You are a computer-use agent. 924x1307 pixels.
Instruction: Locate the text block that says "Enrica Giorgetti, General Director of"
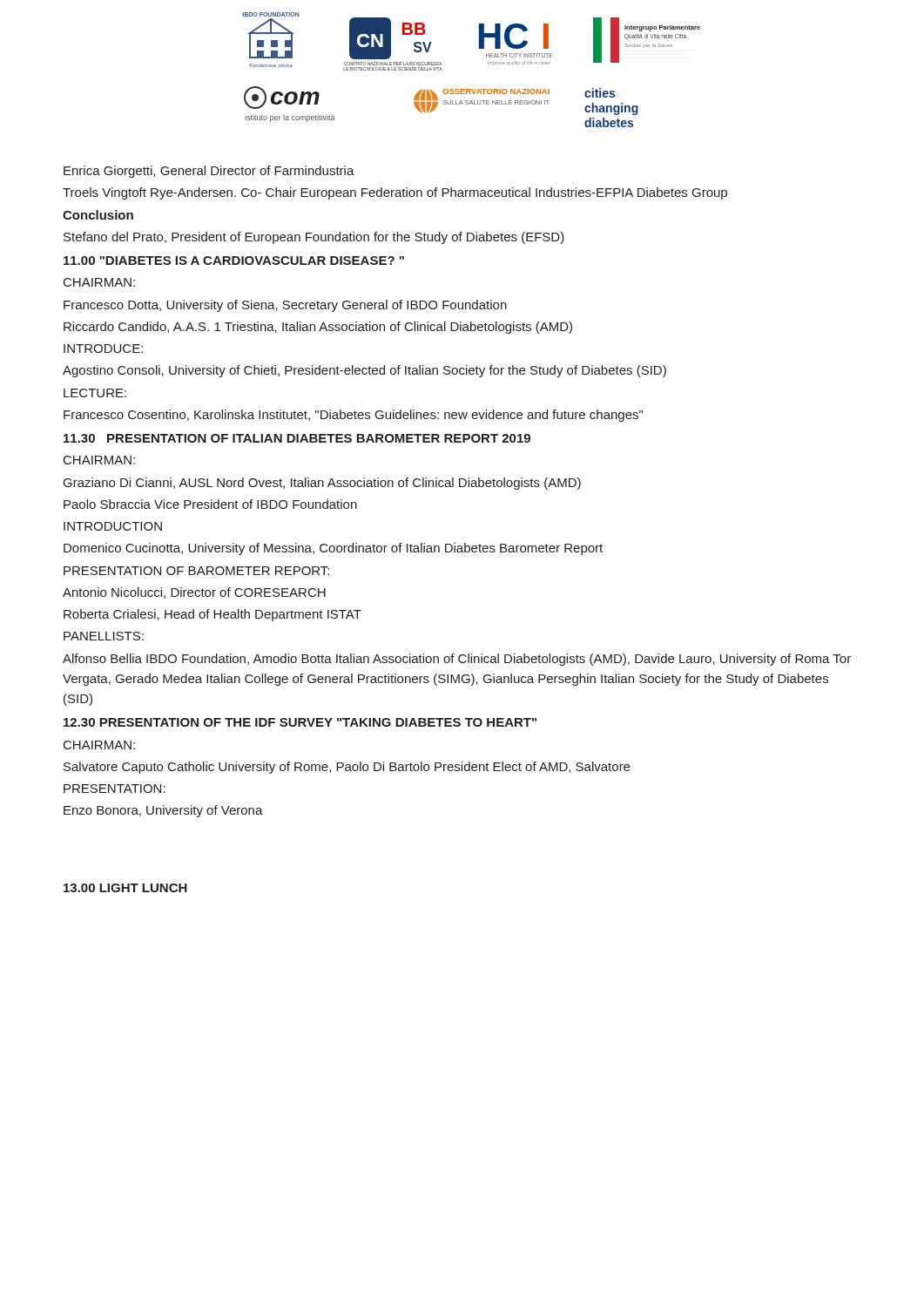[x=208, y=170]
